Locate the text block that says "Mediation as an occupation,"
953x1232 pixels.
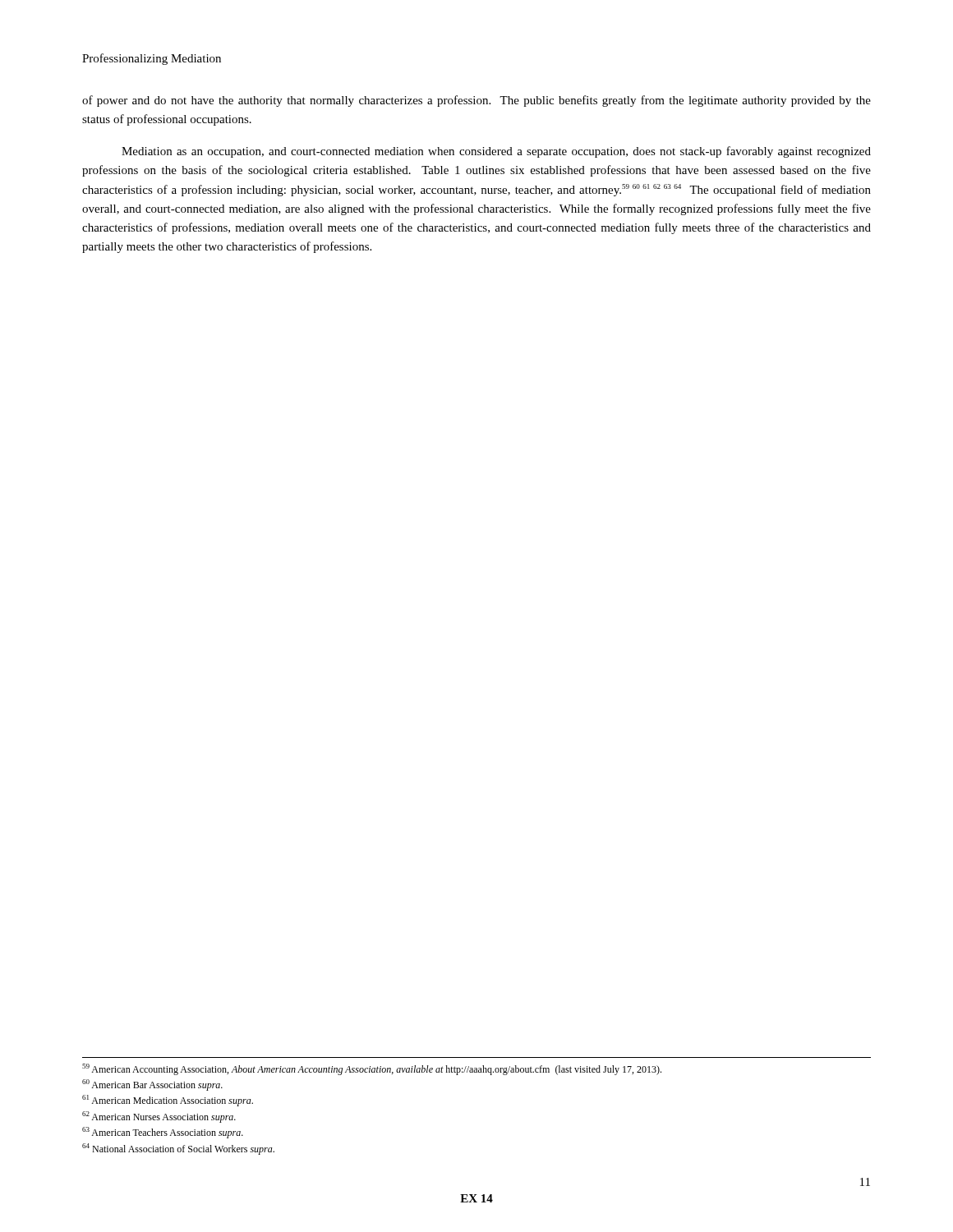pos(476,199)
